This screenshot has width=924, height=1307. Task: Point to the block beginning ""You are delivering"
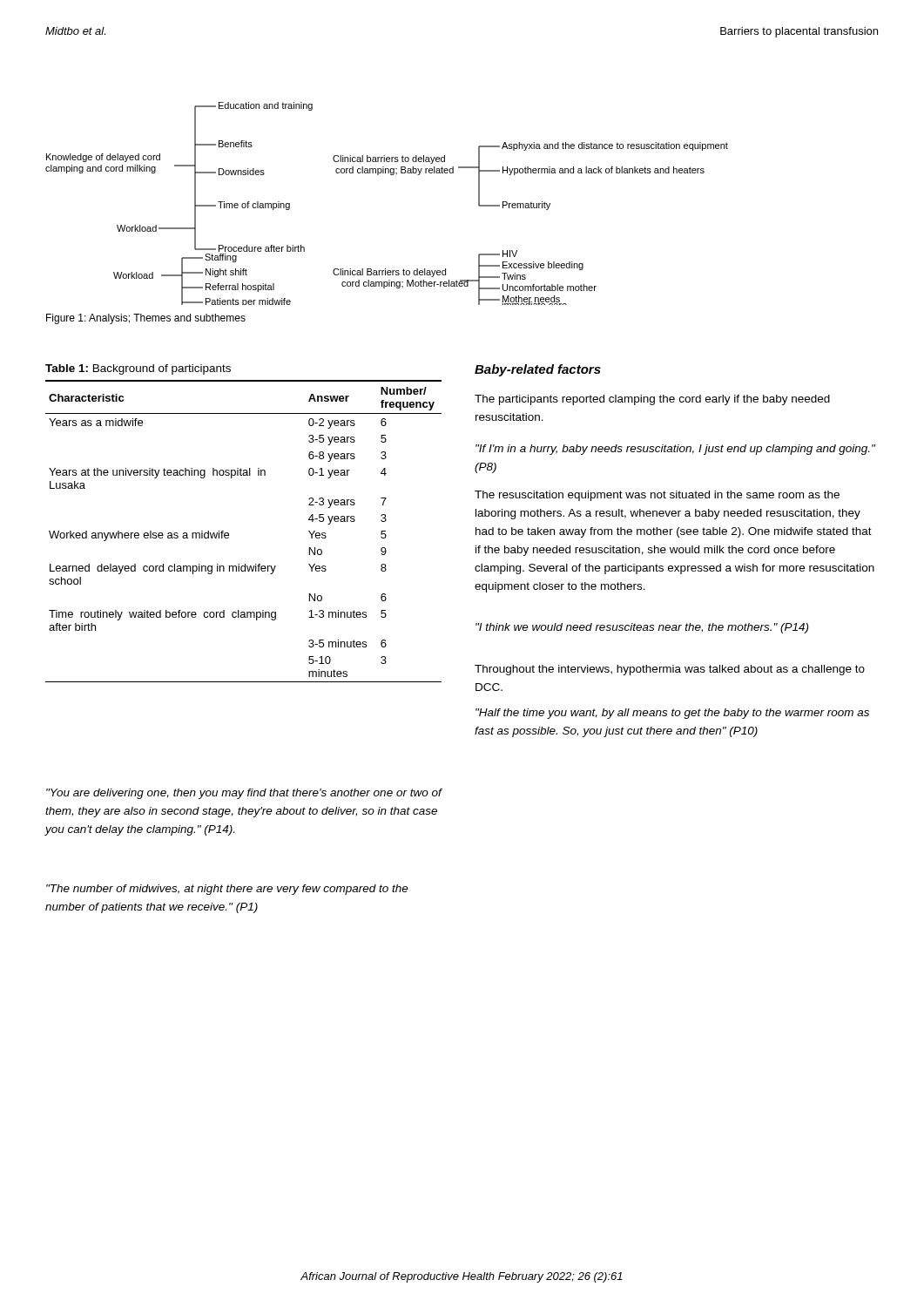coord(243,811)
